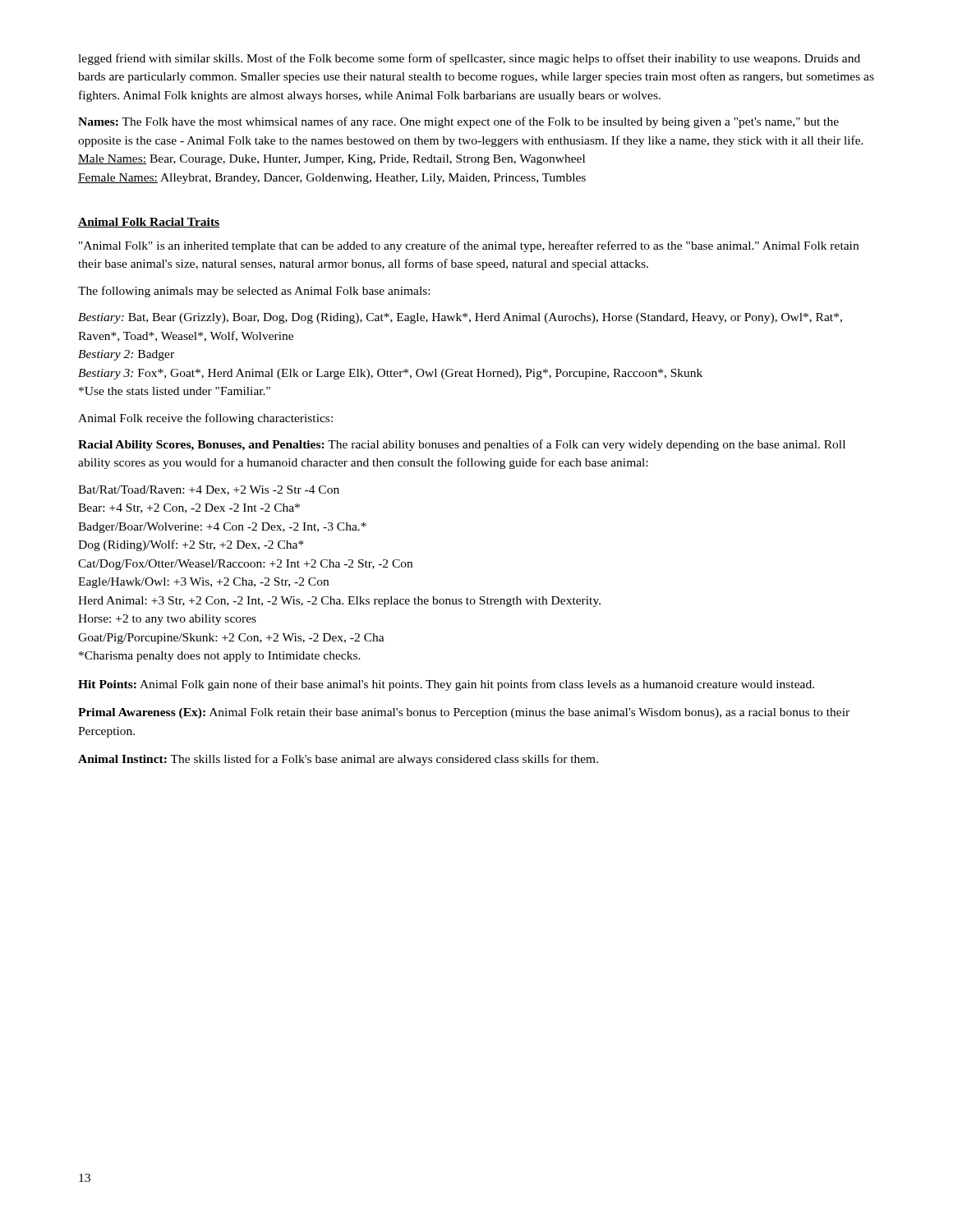Image resolution: width=953 pixels, height=1232 pixels.
Task: Click the passage that begins "Names: The Folk have the most"
Action: point(471,149)
